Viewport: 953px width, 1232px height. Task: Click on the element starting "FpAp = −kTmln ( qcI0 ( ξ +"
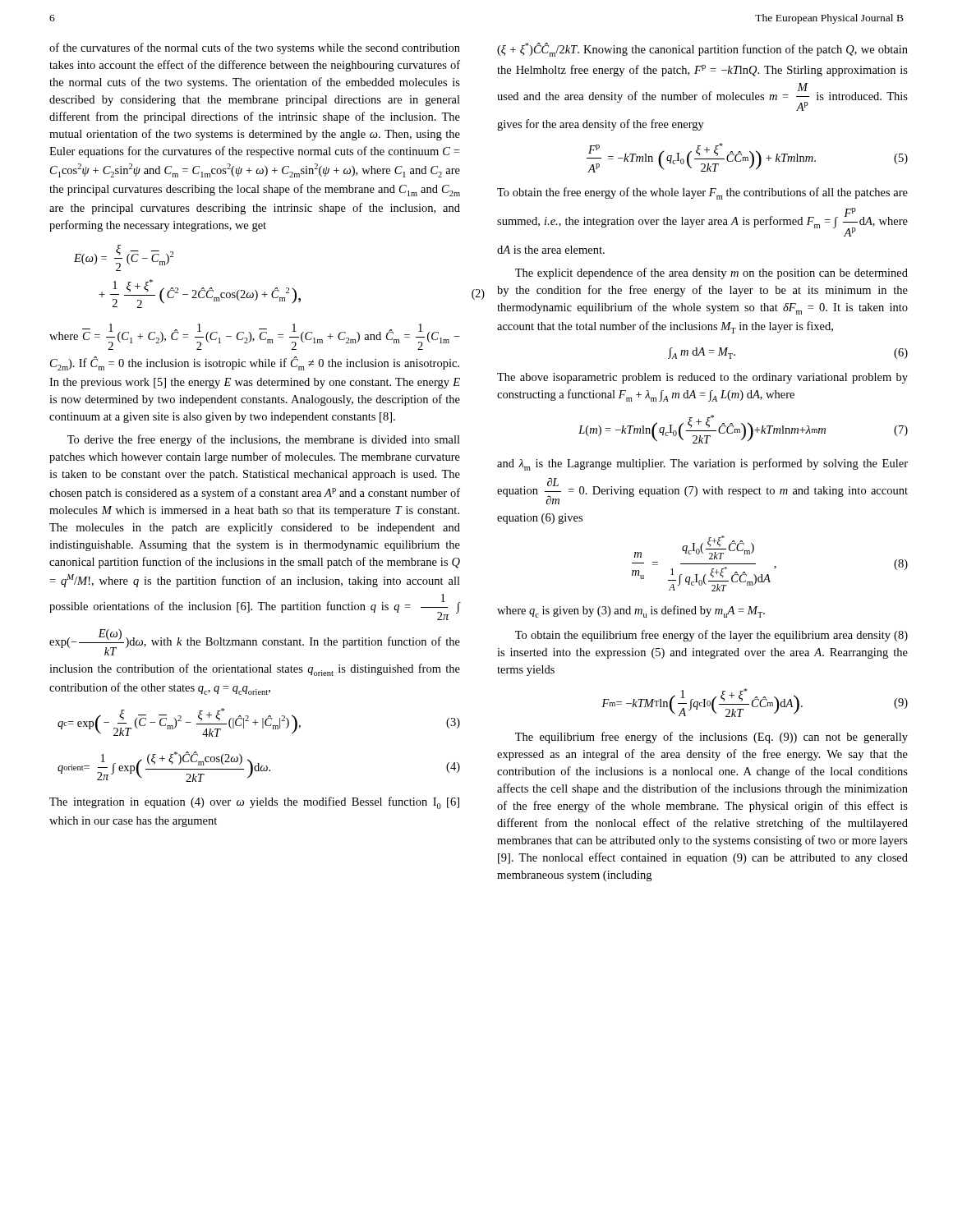[702, 158]
